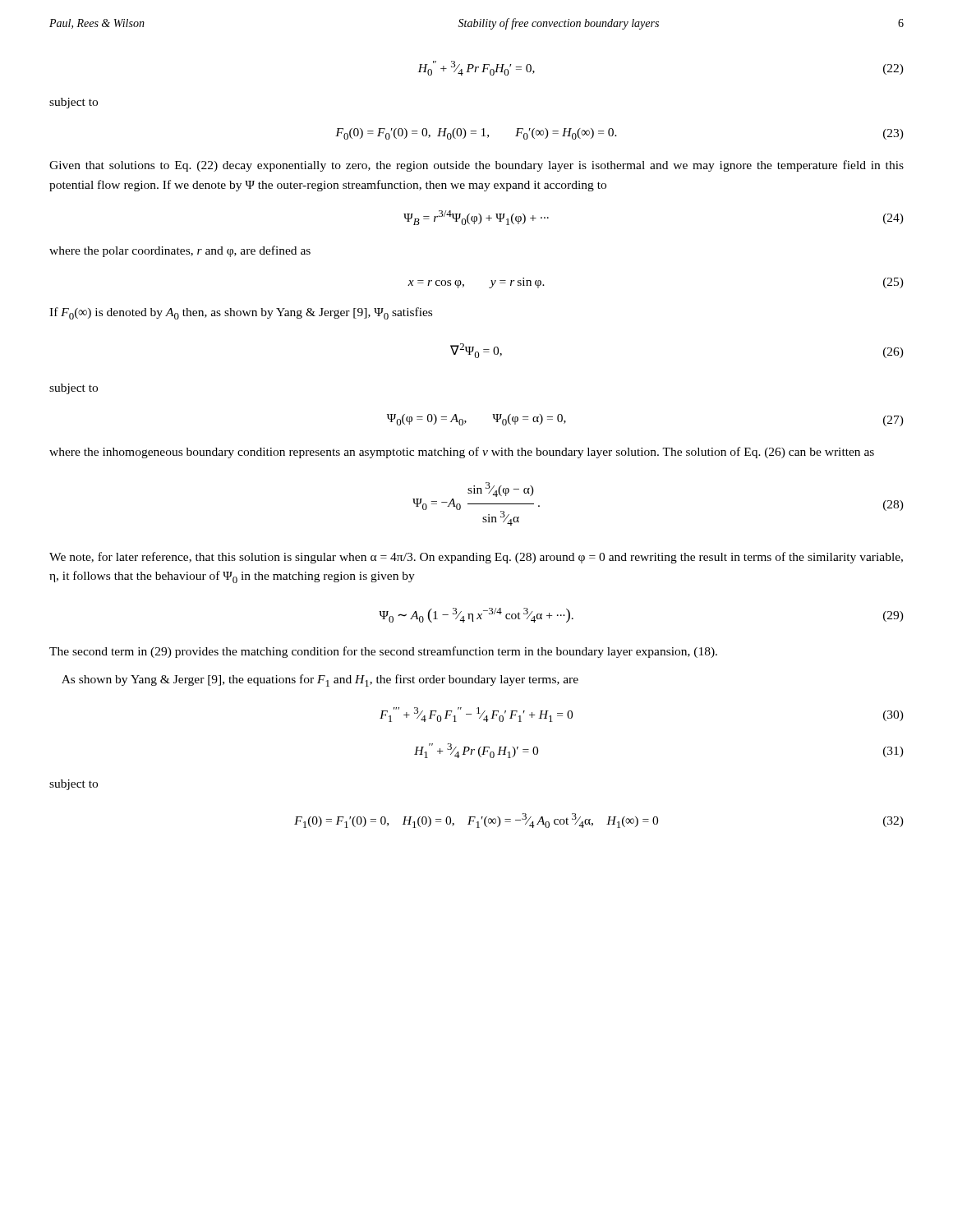953x1232 pixels.
Task: Point to the formula beginning "F1′′′ + 3⁄4 F0 F1′′ − 1⁄4"
Action: (483, 714)
